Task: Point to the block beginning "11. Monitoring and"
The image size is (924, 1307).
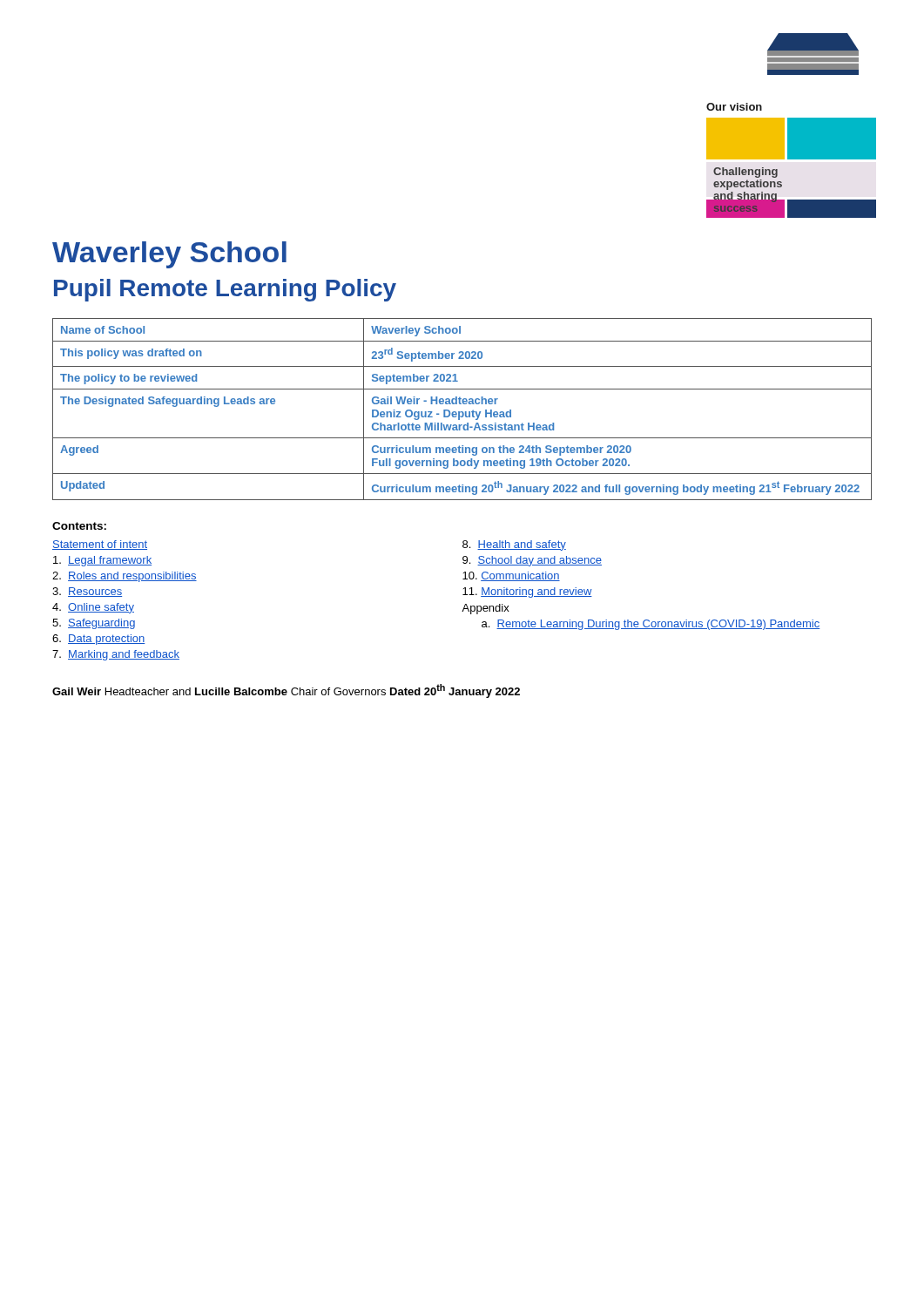Action: (527, 591)
